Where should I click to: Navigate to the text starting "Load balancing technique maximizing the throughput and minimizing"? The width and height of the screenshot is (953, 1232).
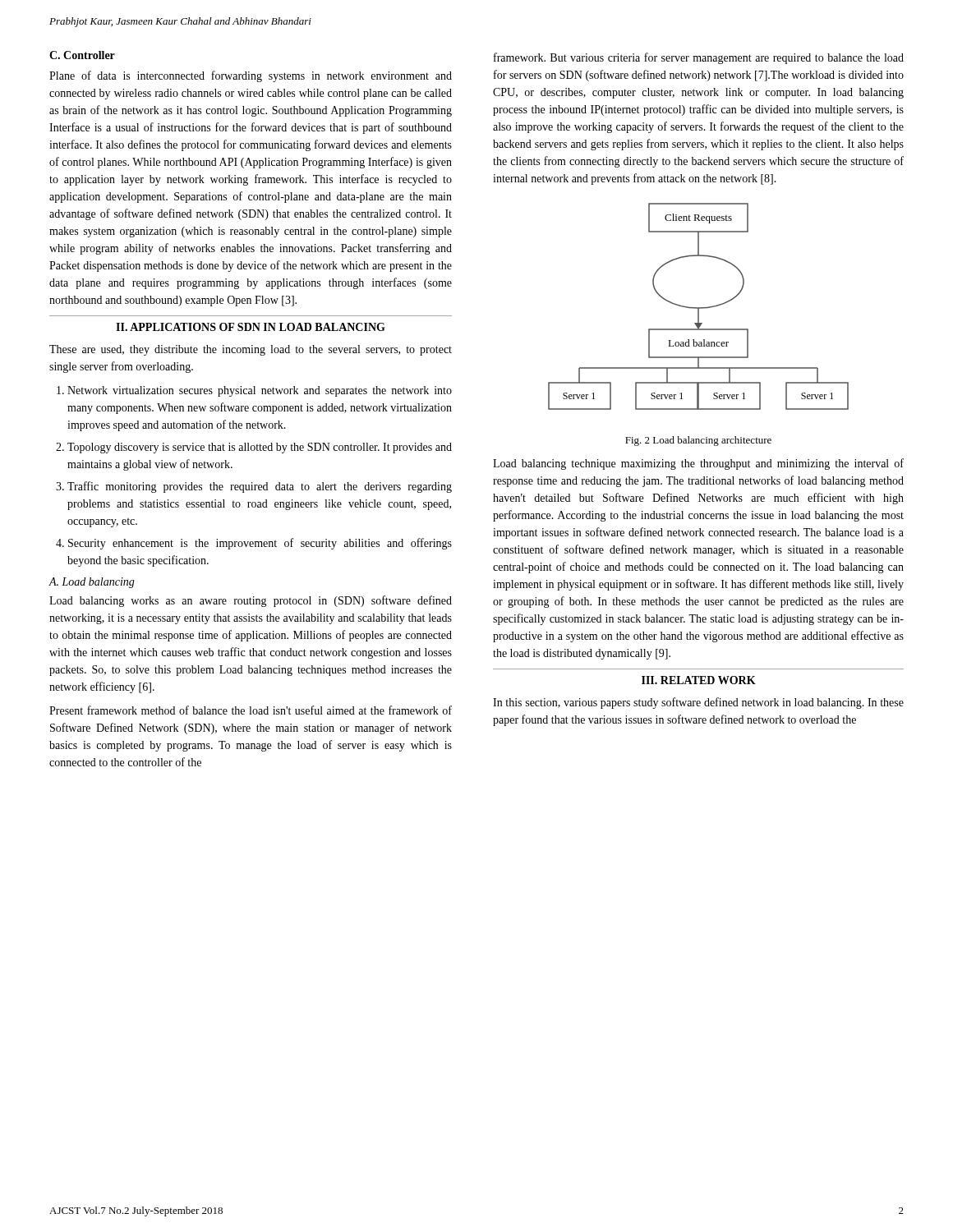coord(698,558)
